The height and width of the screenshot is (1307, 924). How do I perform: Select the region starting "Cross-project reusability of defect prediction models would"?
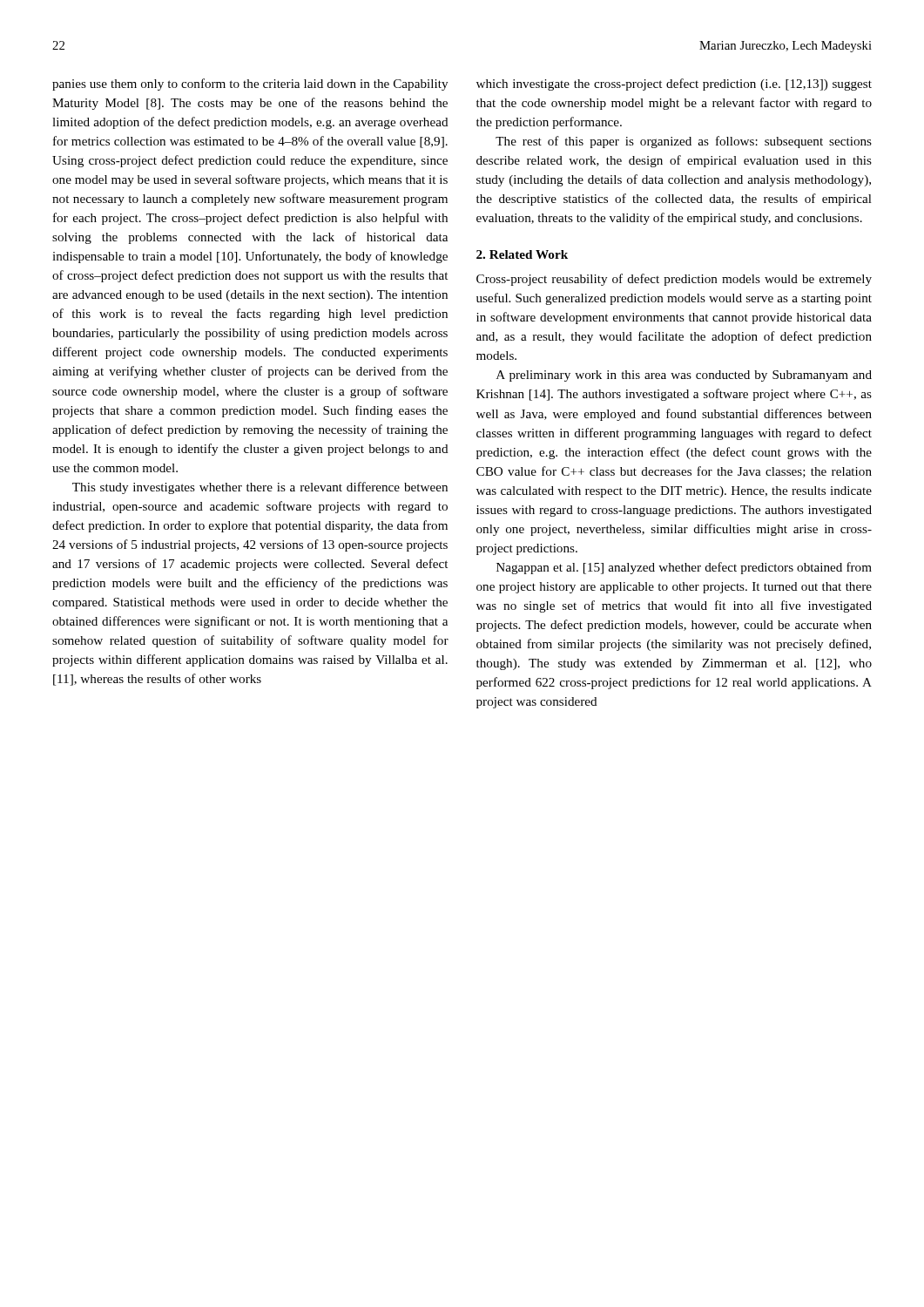(x=674, y=317)
